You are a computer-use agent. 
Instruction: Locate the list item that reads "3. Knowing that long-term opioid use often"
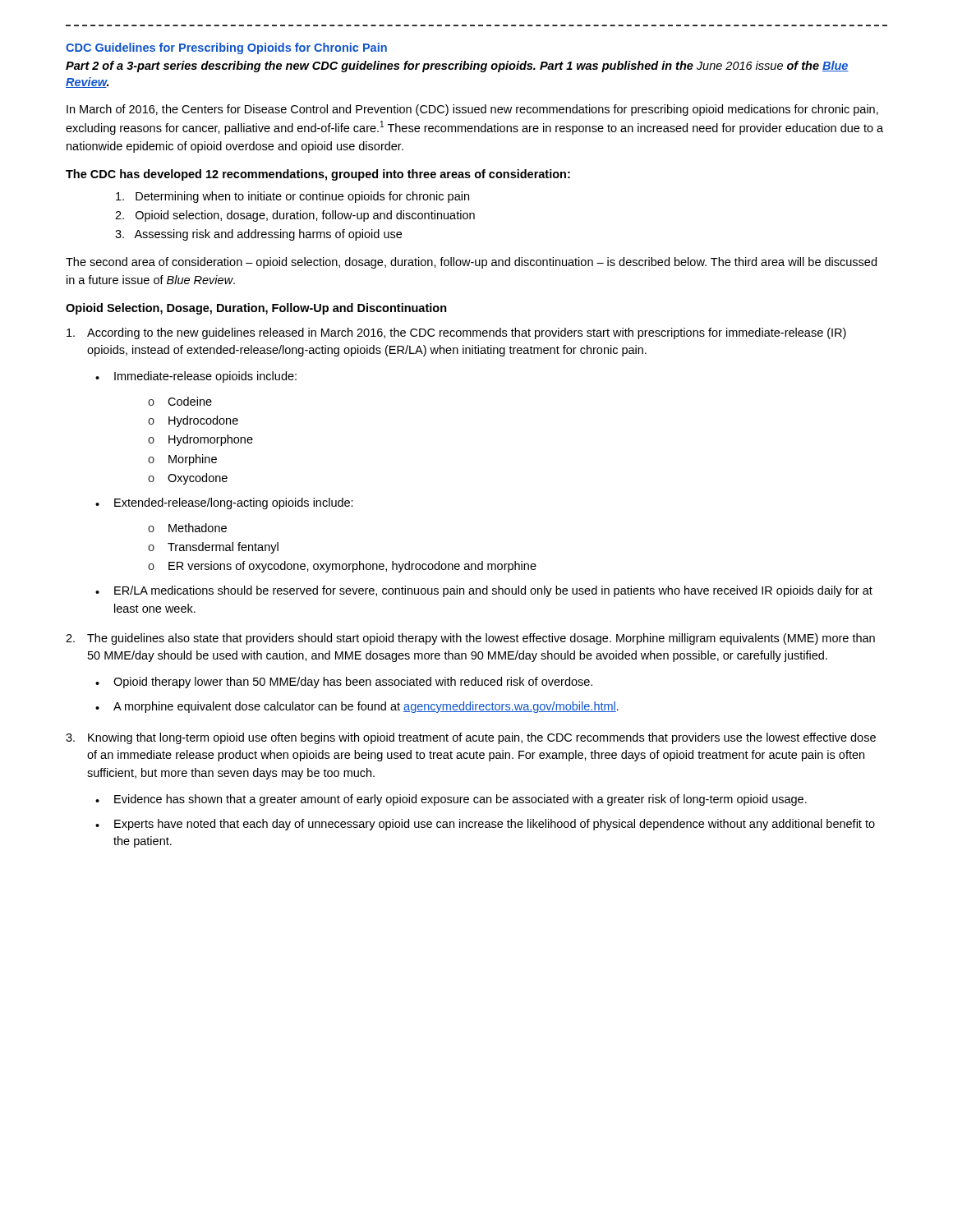coord(476,756)
